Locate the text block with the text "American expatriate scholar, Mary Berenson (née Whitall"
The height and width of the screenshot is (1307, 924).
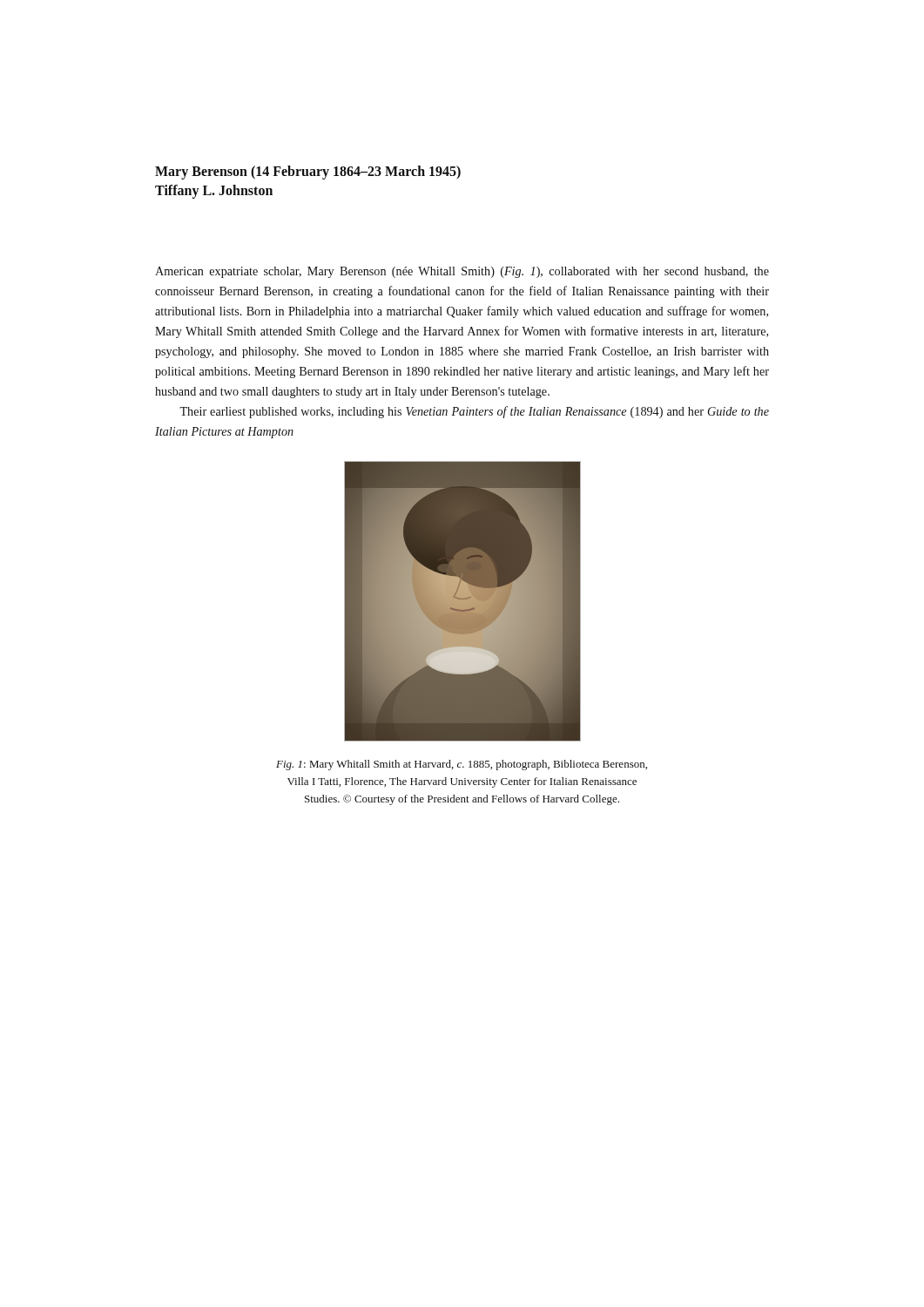tap(462, 352)
